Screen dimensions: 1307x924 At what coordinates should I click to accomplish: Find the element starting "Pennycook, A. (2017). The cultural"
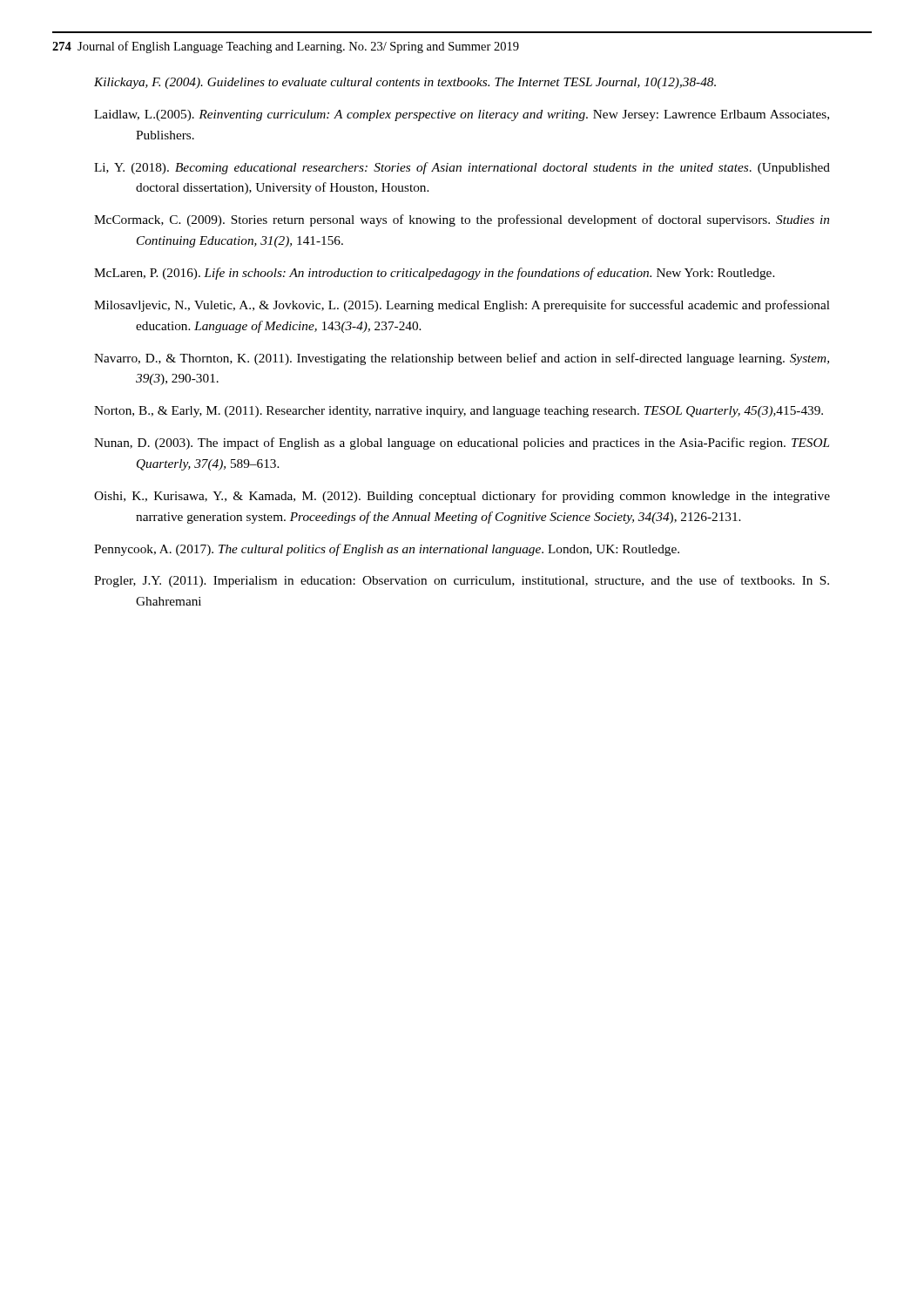click(x=387, y=548)
